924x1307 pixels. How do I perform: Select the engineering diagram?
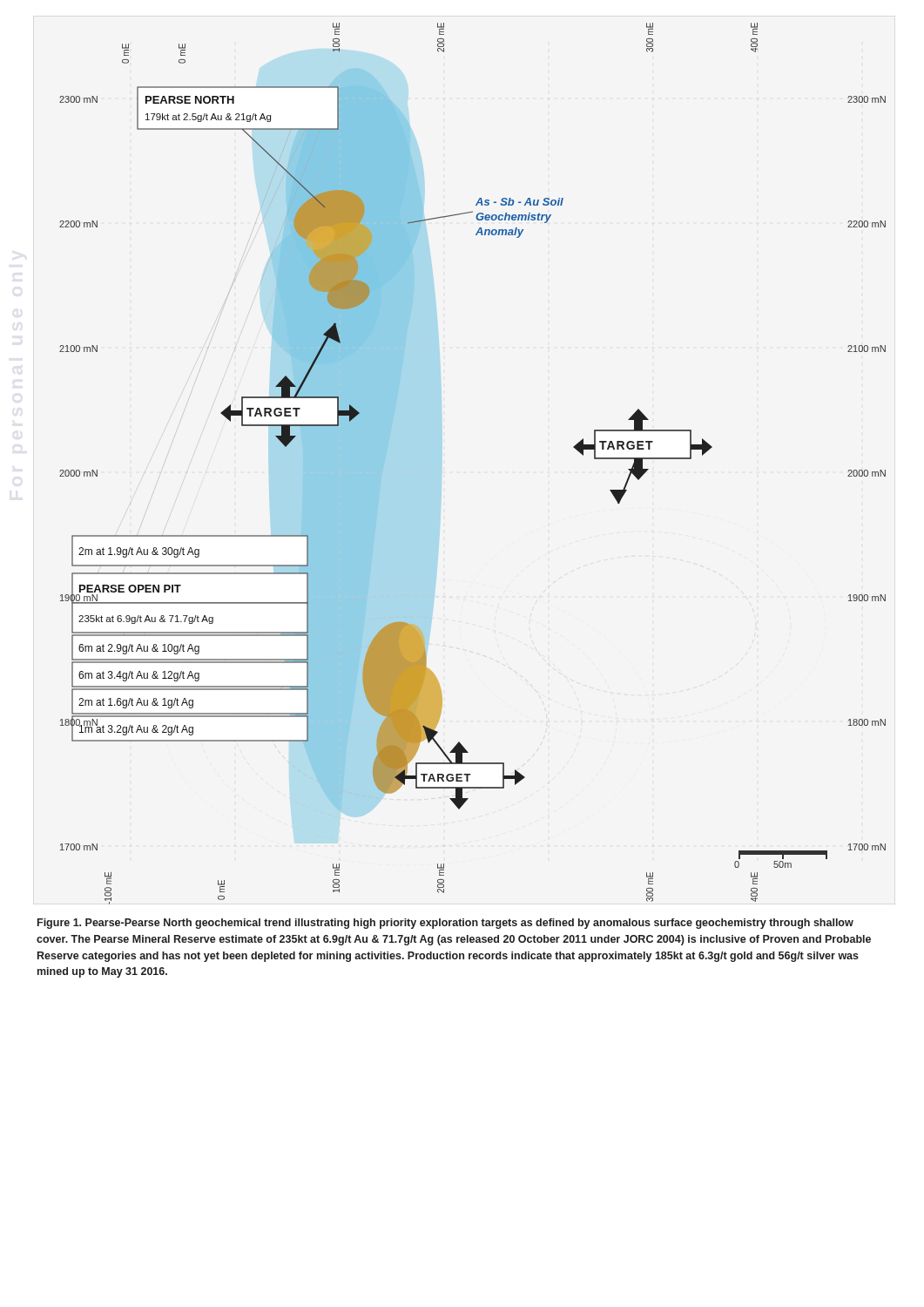coord(464,460)
